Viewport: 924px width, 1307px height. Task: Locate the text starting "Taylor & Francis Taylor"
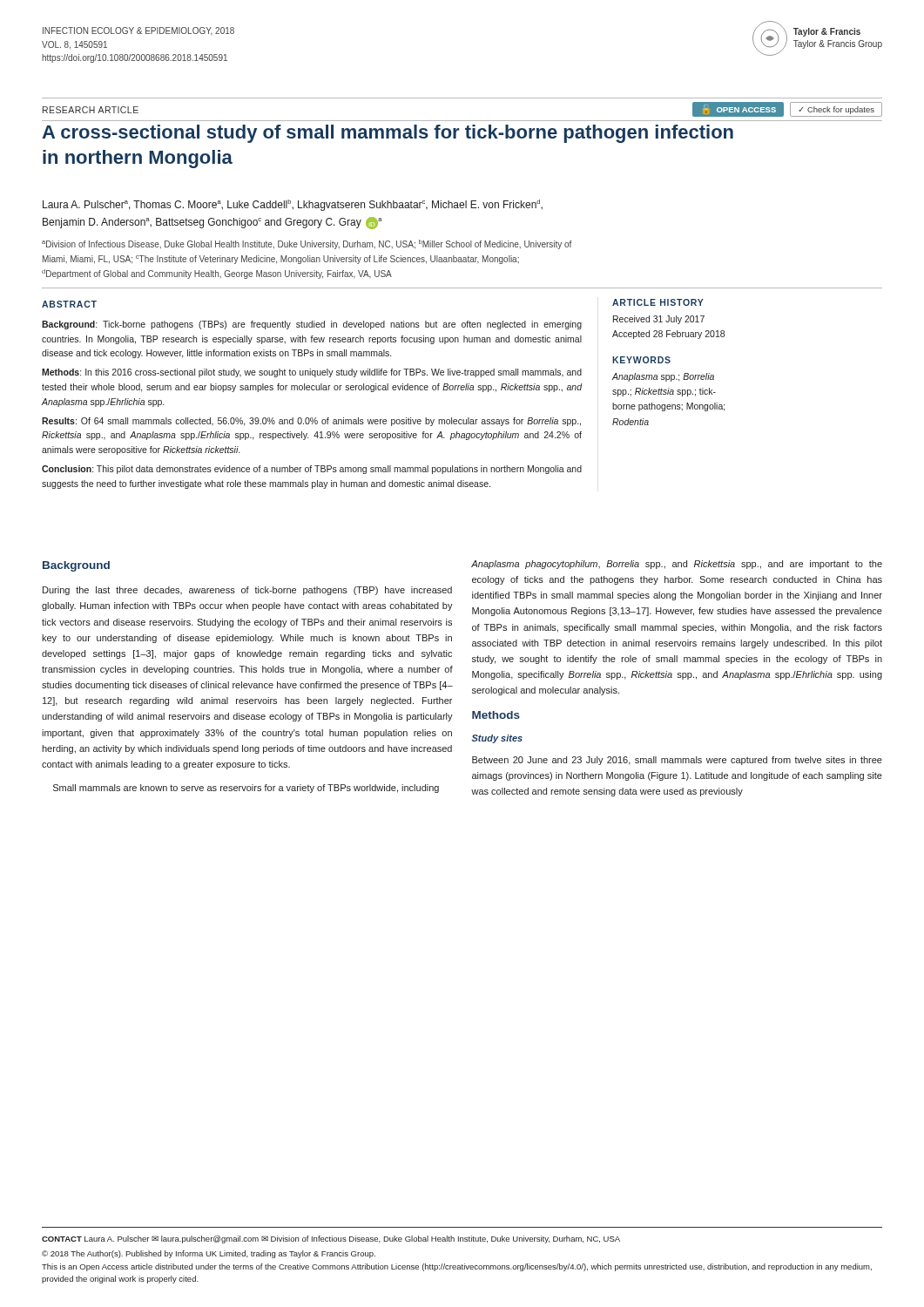tap(817, 38)
